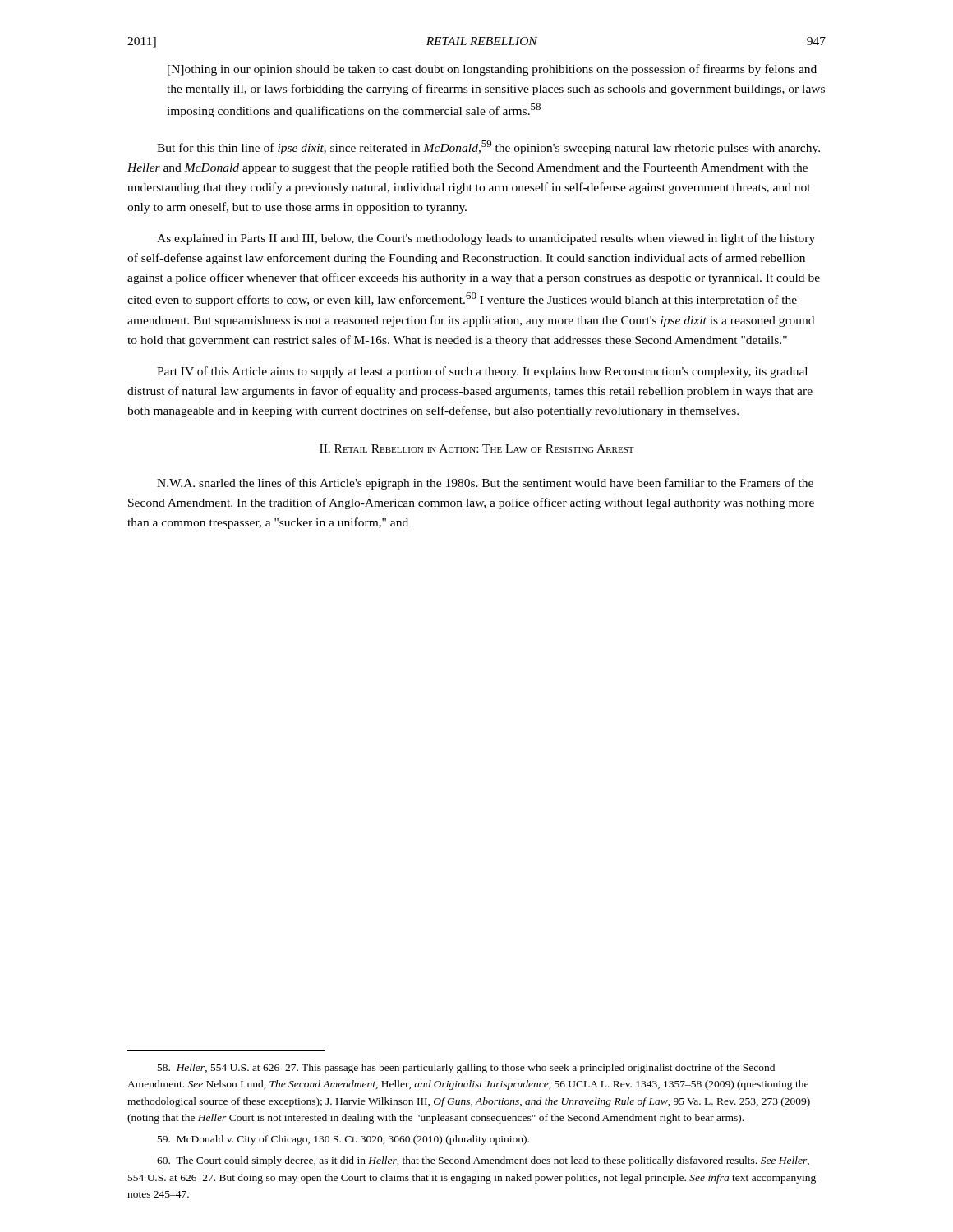Locate the region starting "The Court could"
The height and width of the screenshot is (1232, 953).
[472, 1177]
